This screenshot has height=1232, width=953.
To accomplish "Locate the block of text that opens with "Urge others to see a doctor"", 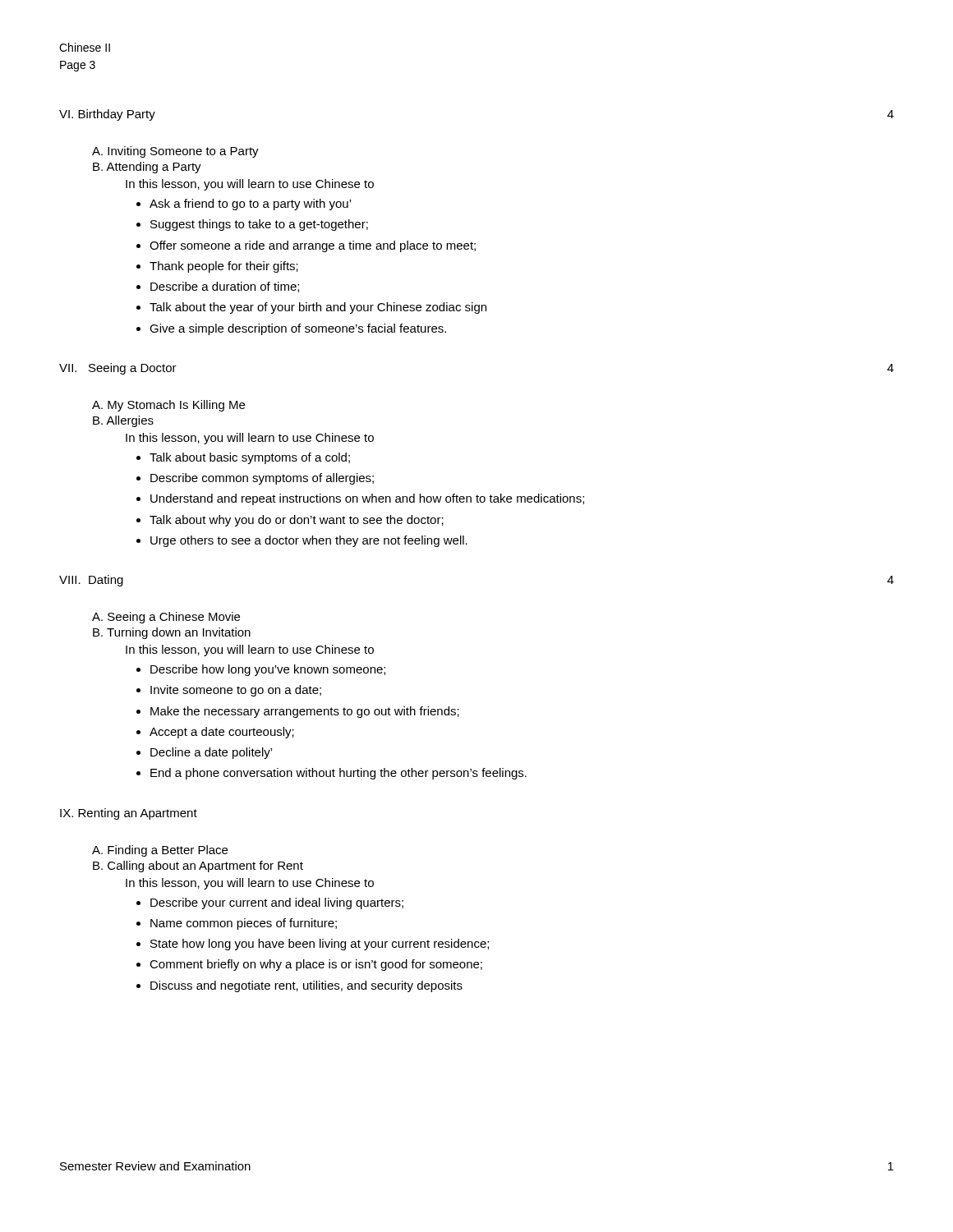I will [x=309, y=540].
